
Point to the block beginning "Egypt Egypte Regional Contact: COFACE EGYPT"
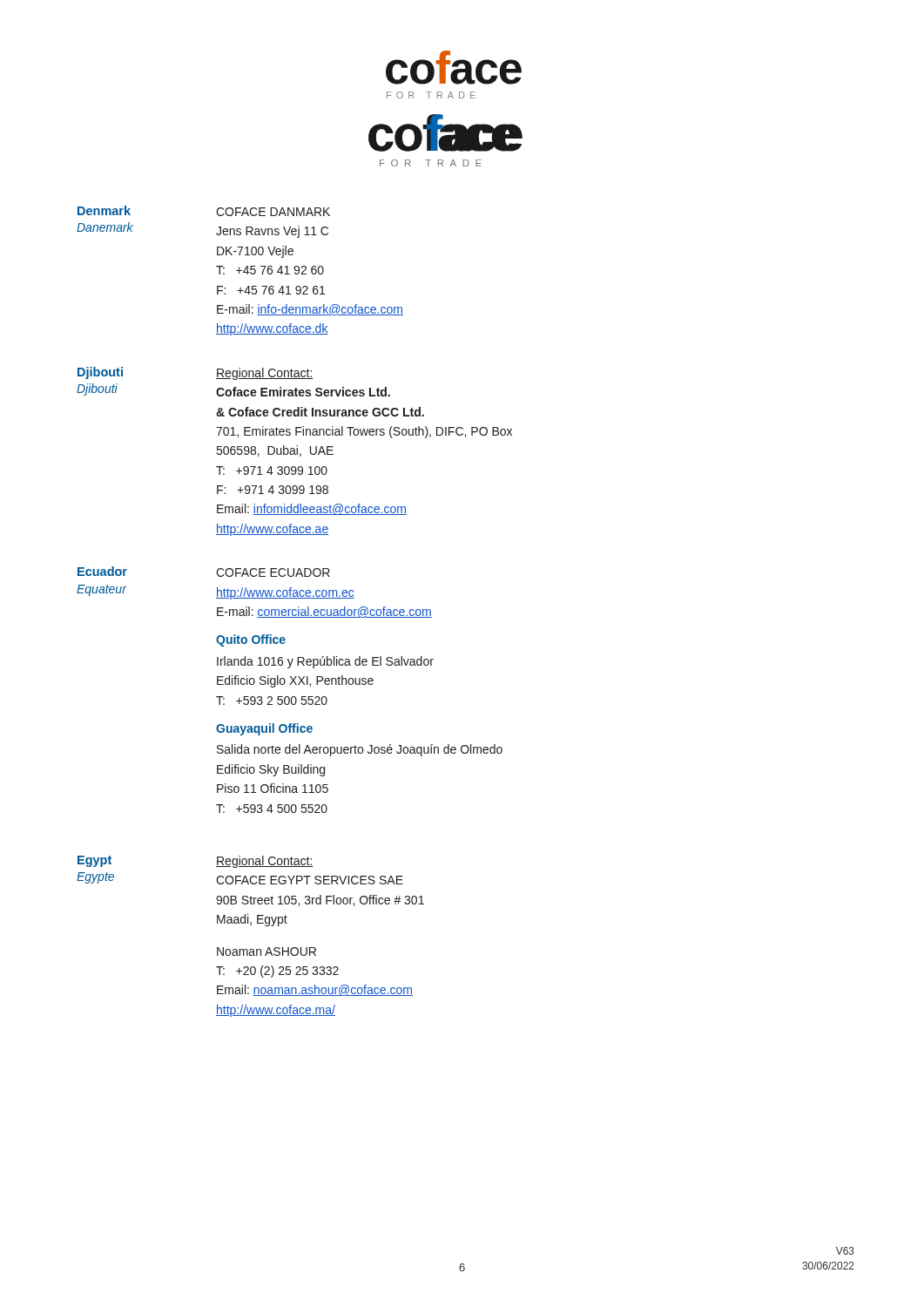[x=88, y=861]
